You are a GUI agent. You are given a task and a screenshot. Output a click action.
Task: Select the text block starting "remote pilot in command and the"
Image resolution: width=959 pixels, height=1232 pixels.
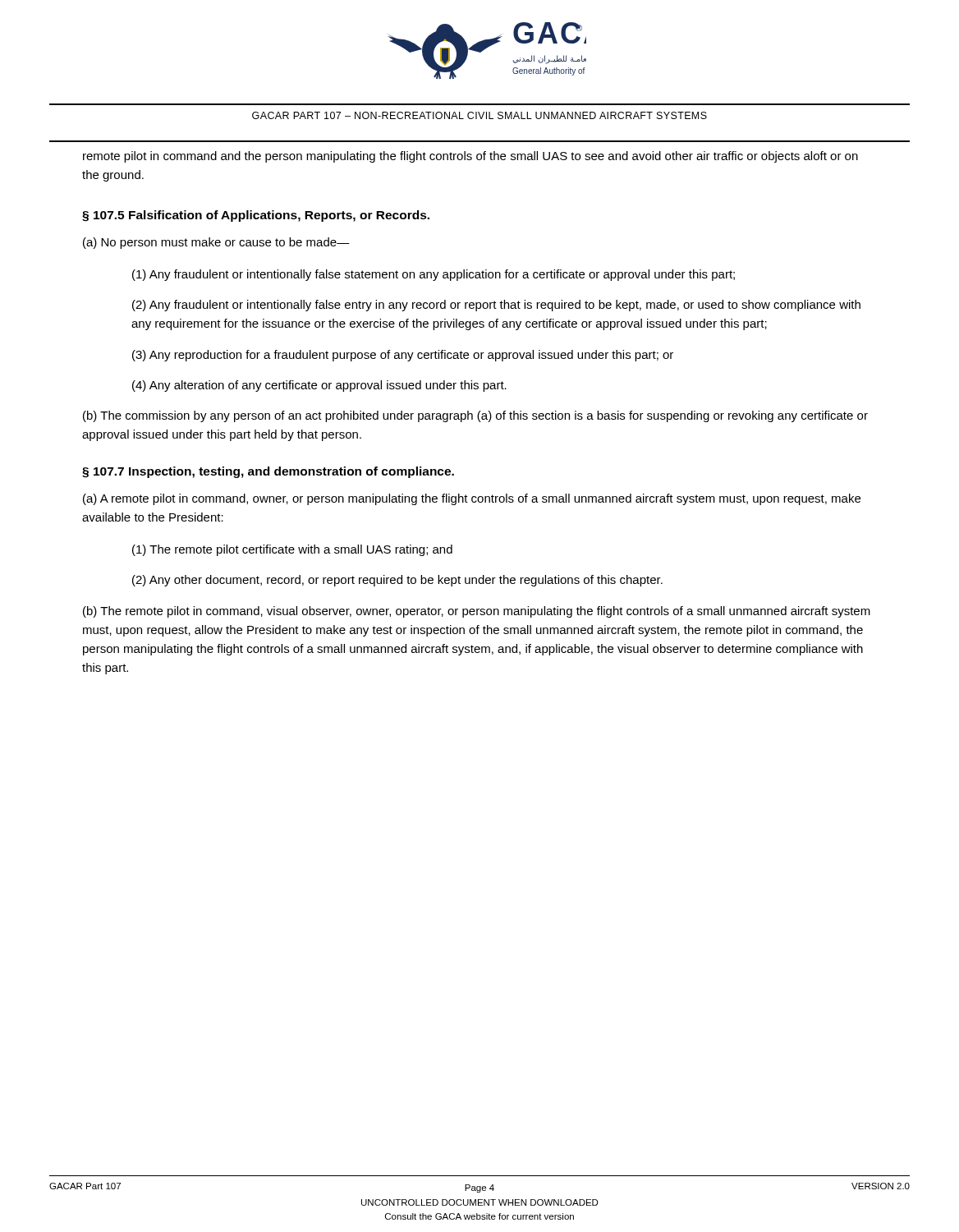tap(480, 165)
